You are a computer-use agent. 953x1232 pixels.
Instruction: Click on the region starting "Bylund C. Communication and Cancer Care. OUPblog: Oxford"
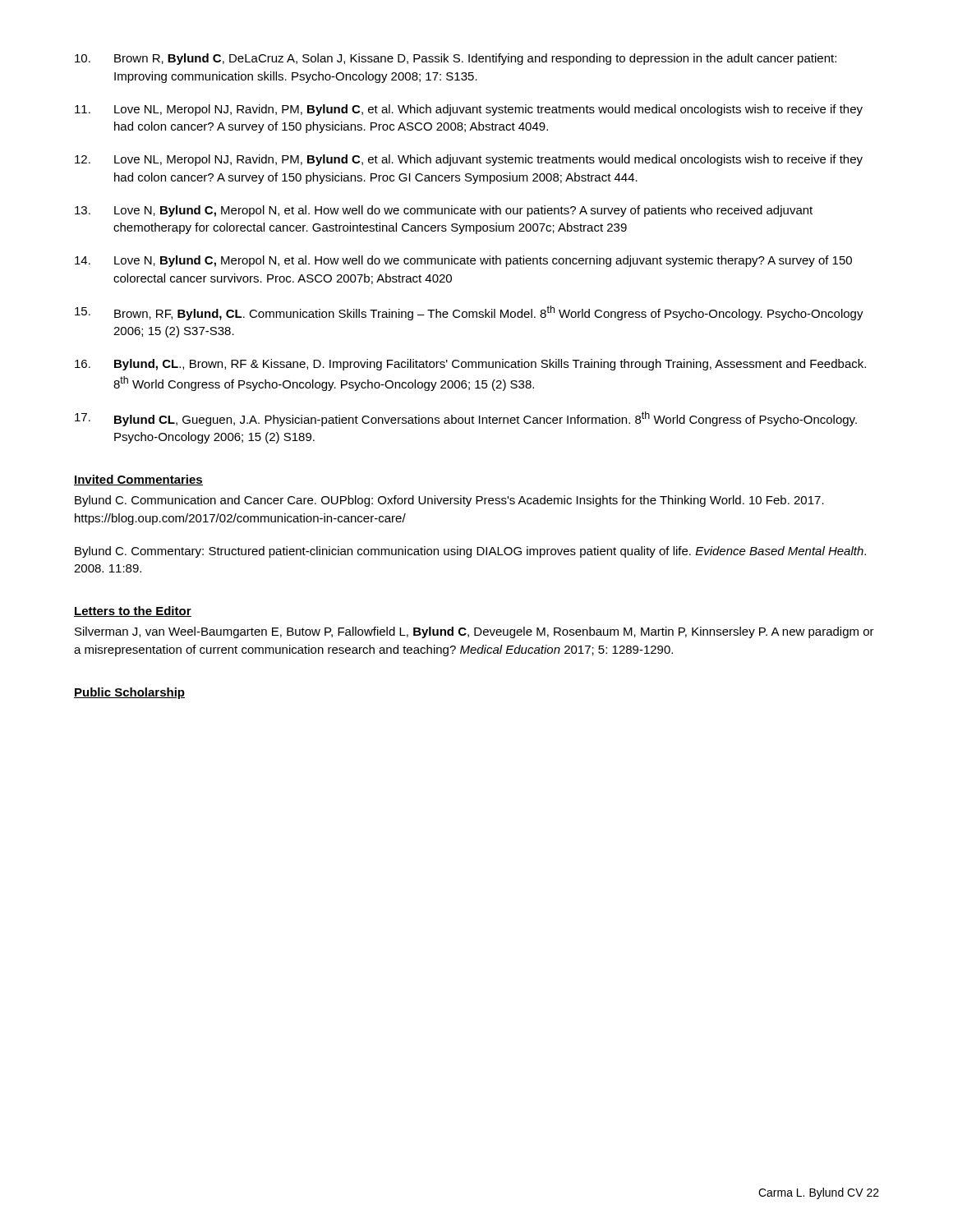[449, 509]
